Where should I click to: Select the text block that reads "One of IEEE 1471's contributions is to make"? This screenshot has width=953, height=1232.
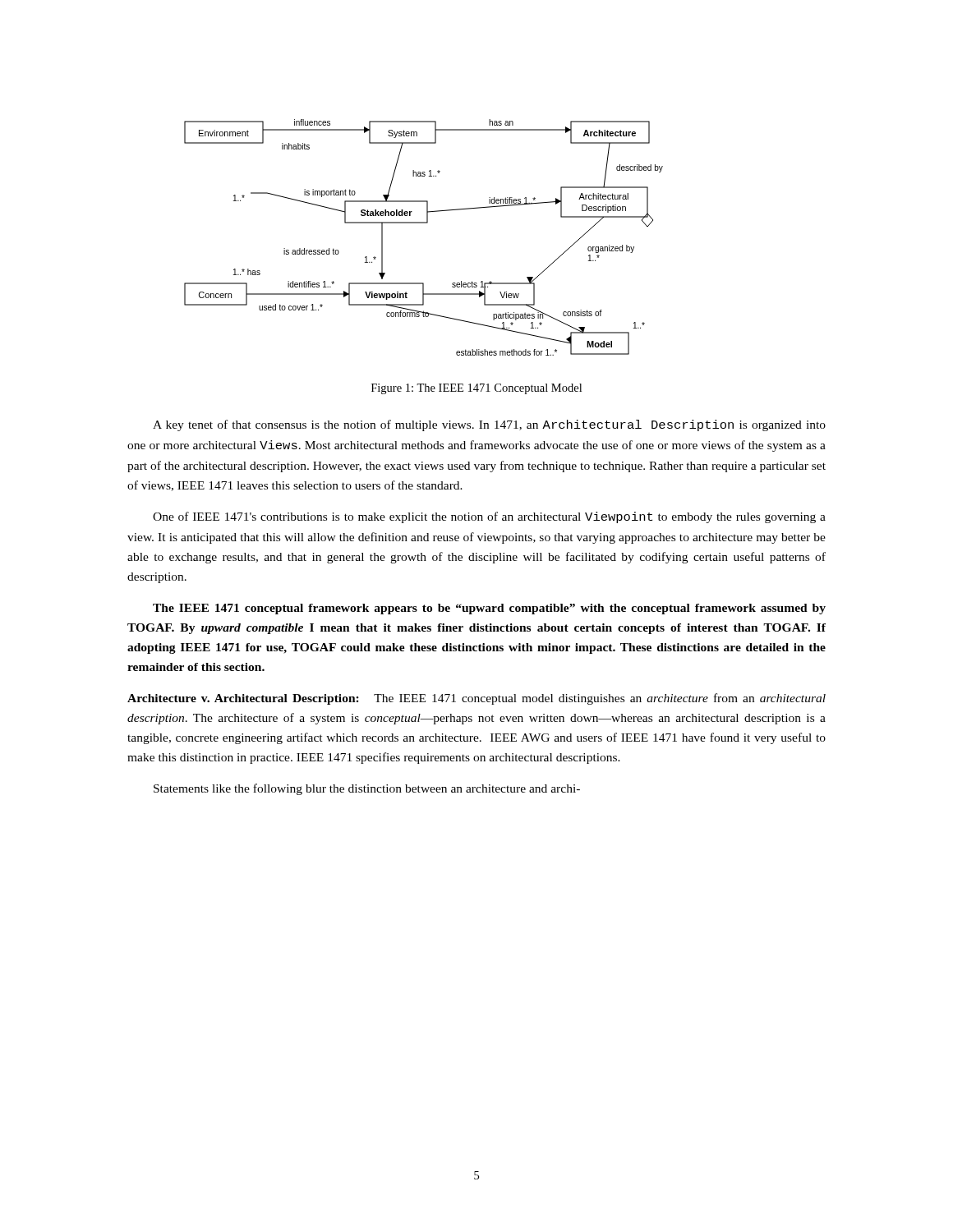tap(476, 546)
